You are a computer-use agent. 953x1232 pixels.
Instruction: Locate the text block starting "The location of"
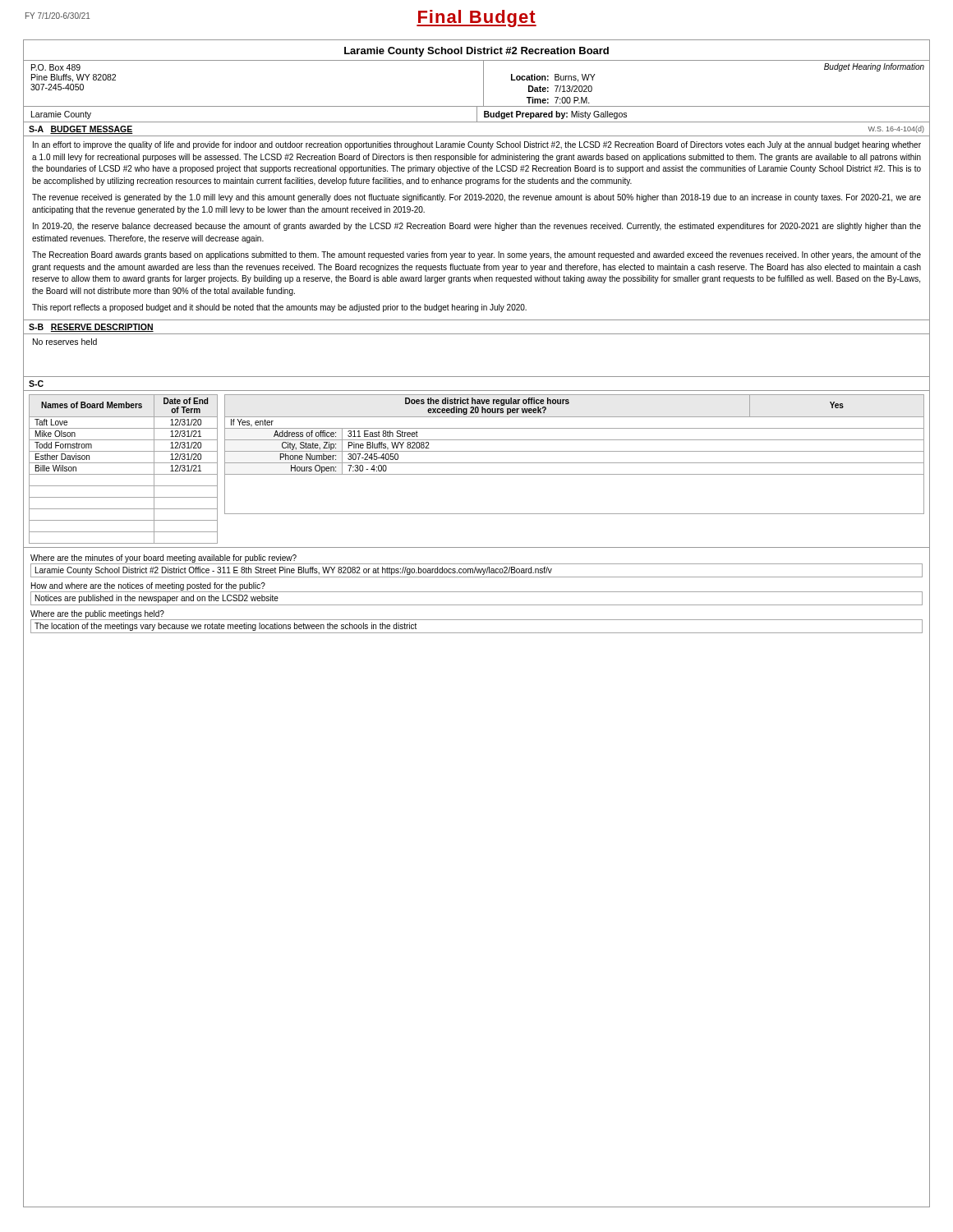point(226,626)
